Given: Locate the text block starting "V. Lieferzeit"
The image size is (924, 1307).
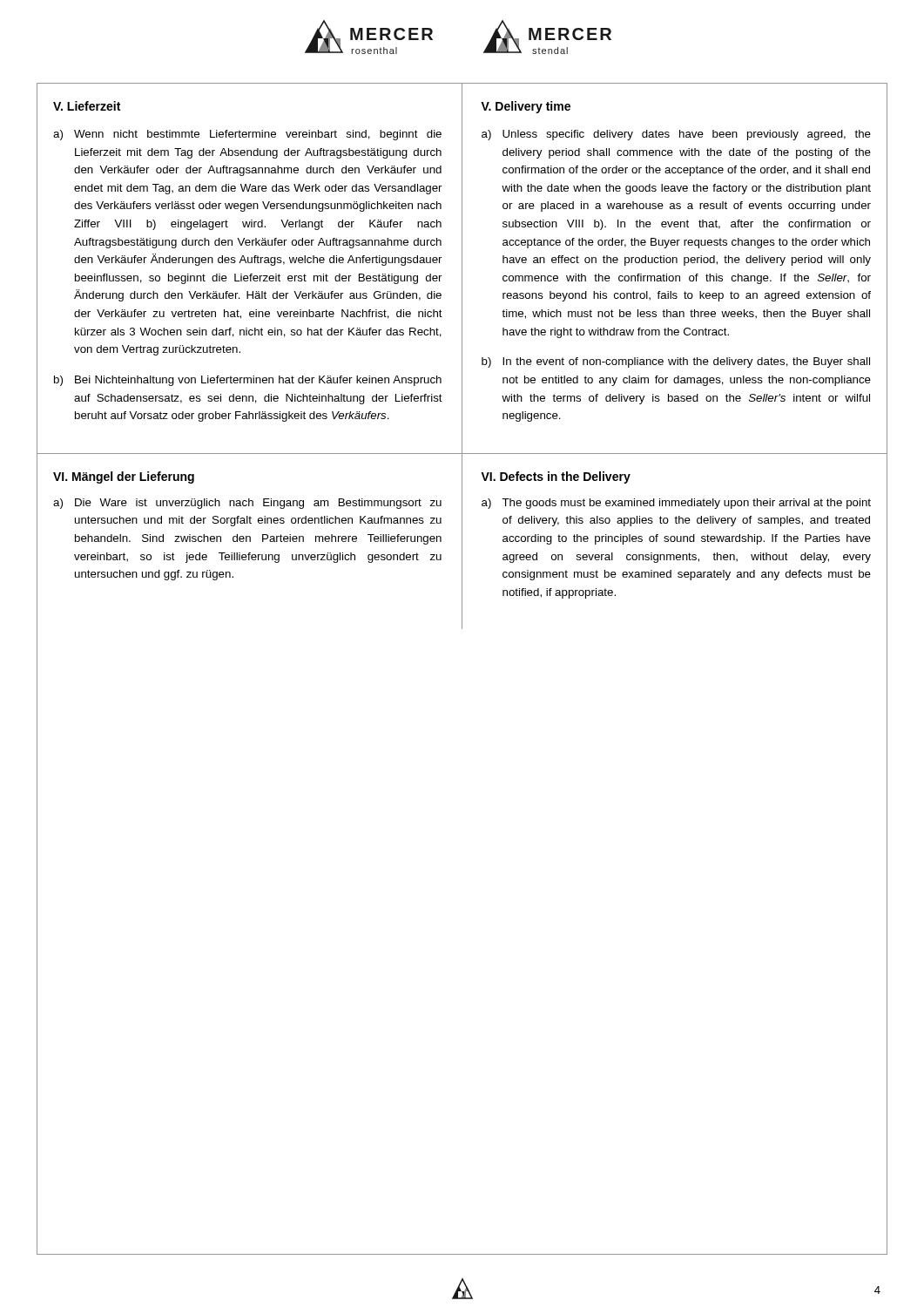Looking at the screenshot, I should [x=87, y=106].
